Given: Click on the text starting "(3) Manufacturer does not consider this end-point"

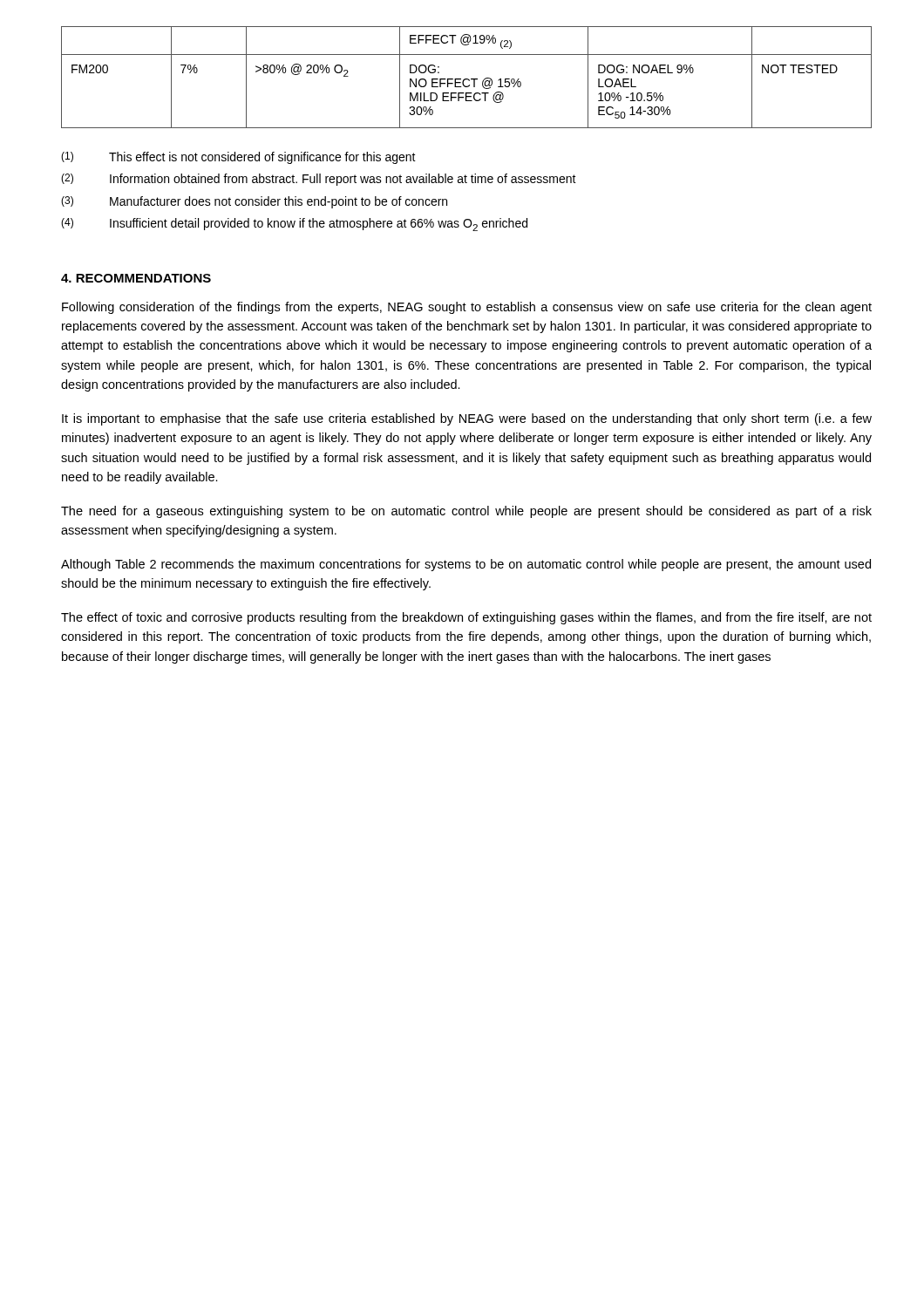Looking at the screenshot, I should (254, 202).
